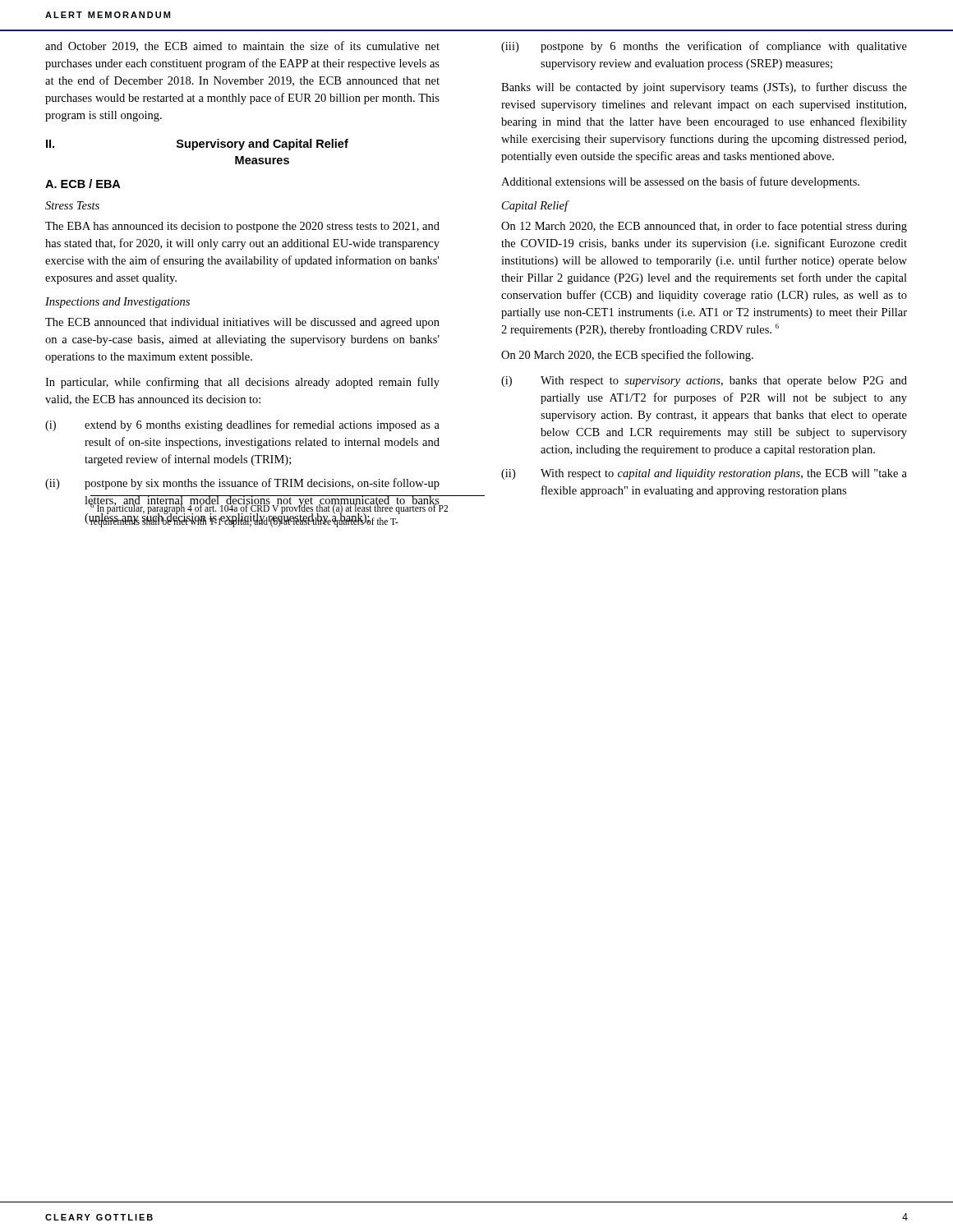Screen dimensions: 1232x953
Task: Select the text starting "(i) With respect to supervisory"
Action: (x=704, y=415)
